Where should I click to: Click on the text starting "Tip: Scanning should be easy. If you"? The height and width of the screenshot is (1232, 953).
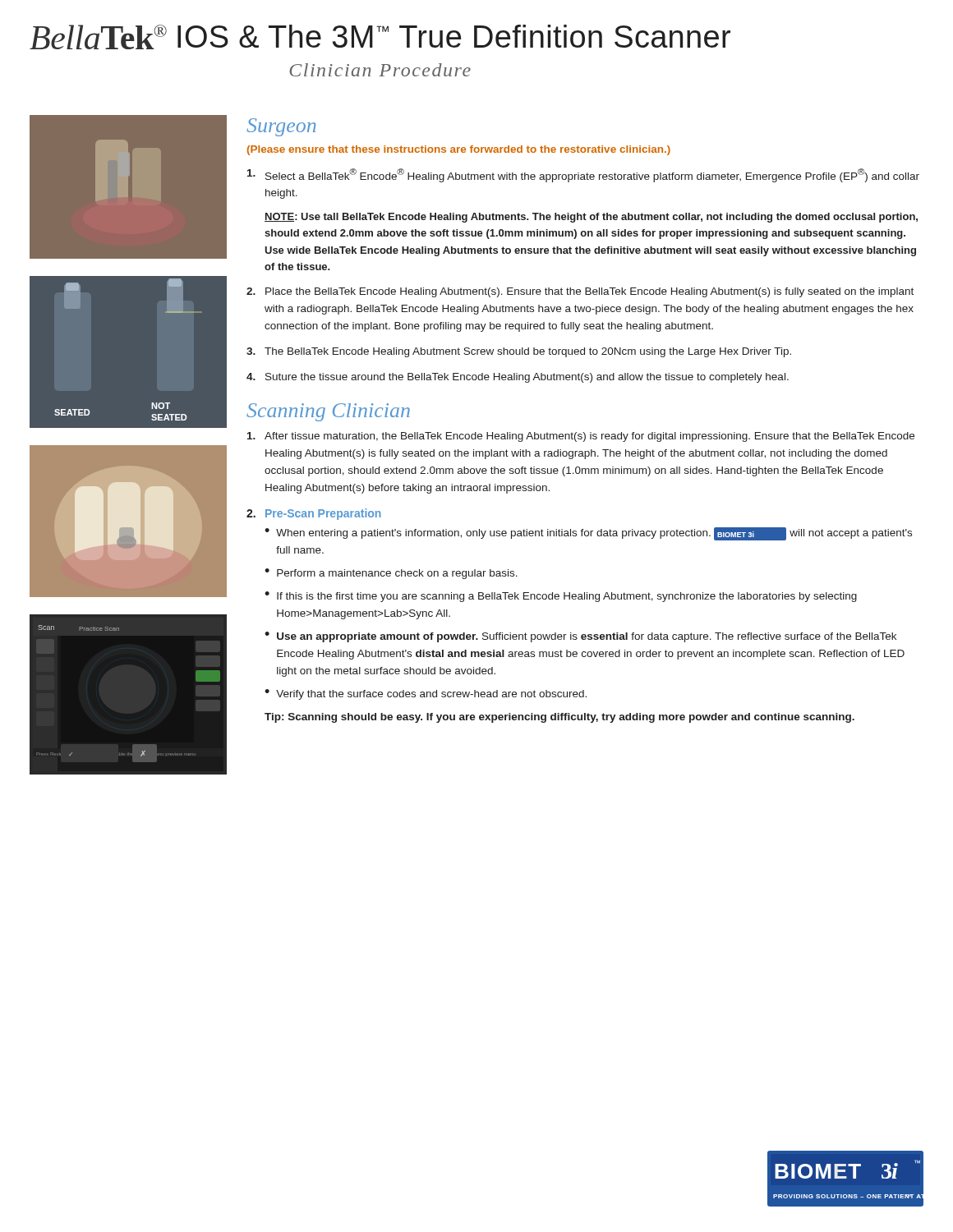[x=560, y=717]
